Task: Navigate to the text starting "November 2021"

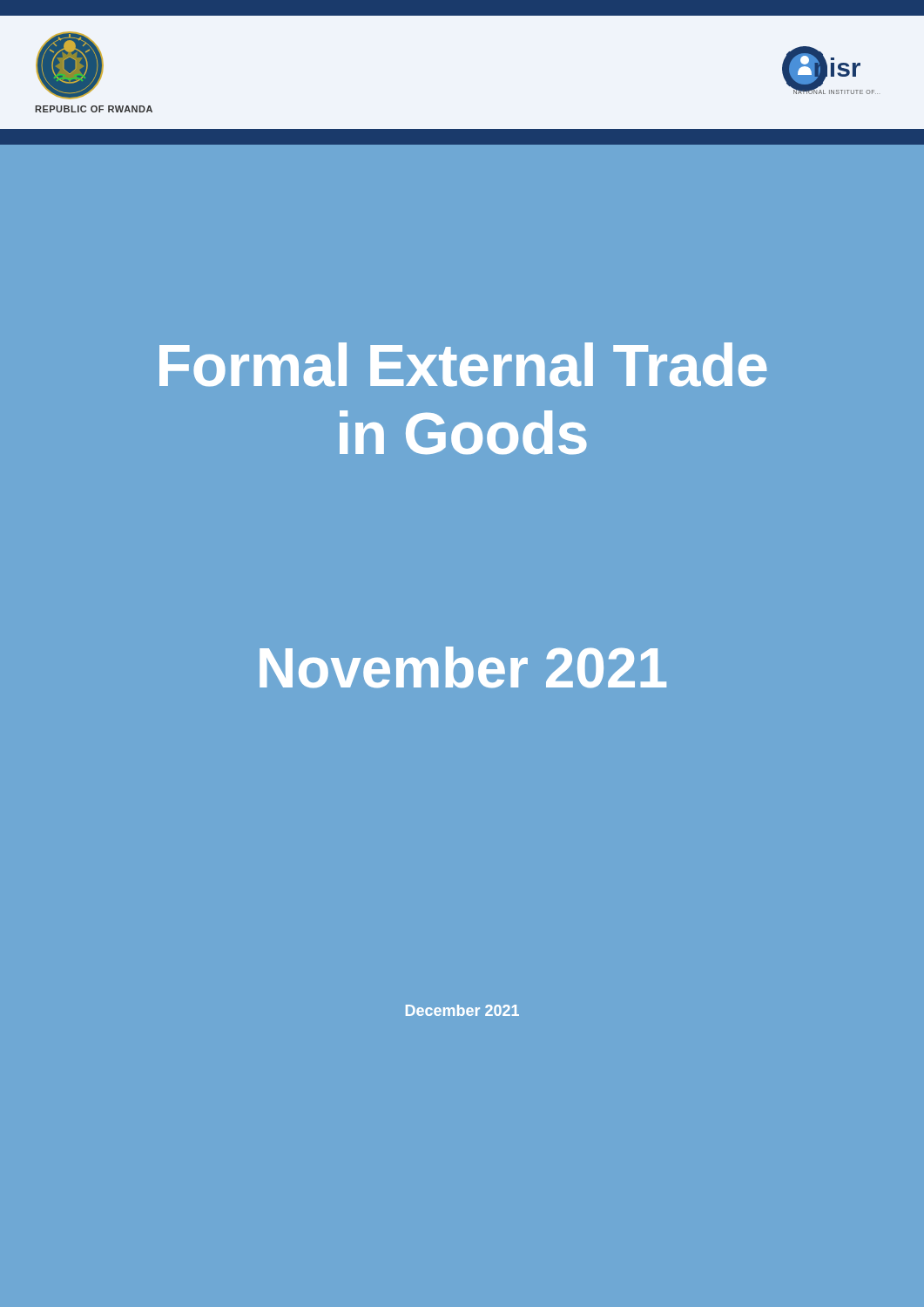Action: 462,668
